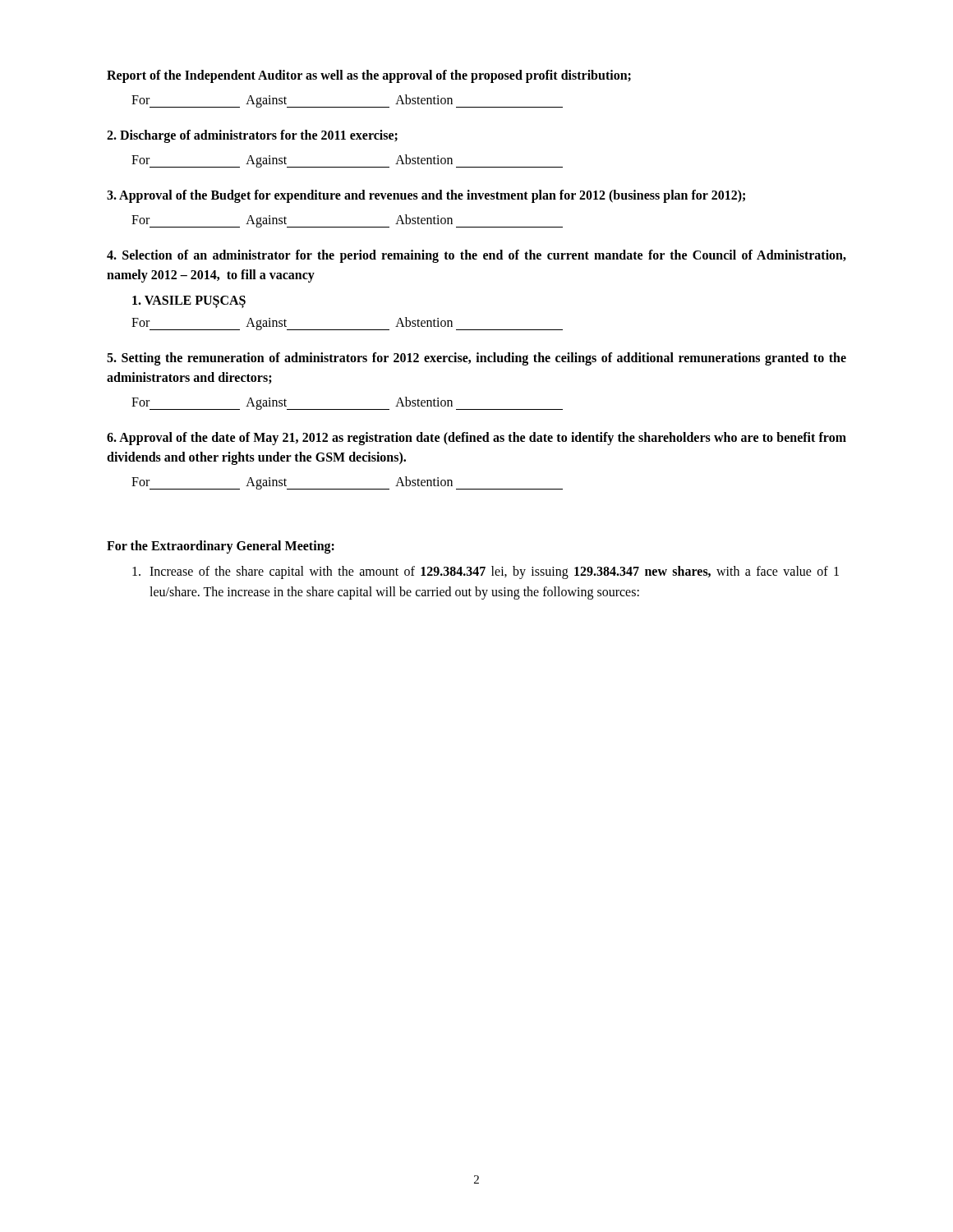This screenshot has height=1232, width=953.
Task: Locate the text that says "VASILE PUȘCAȘ"
Action: 189,300
